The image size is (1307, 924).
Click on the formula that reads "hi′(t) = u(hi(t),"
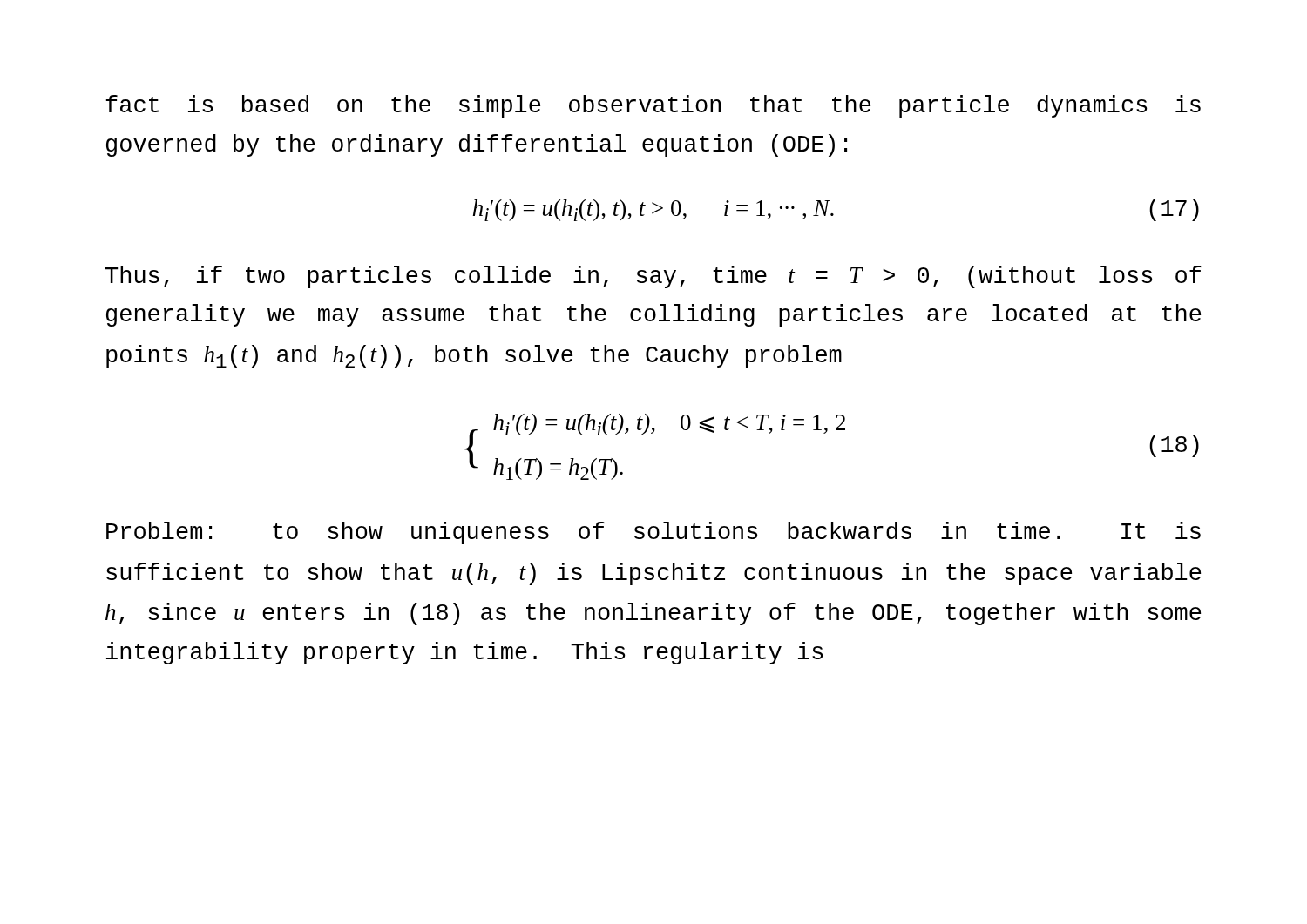654,210
